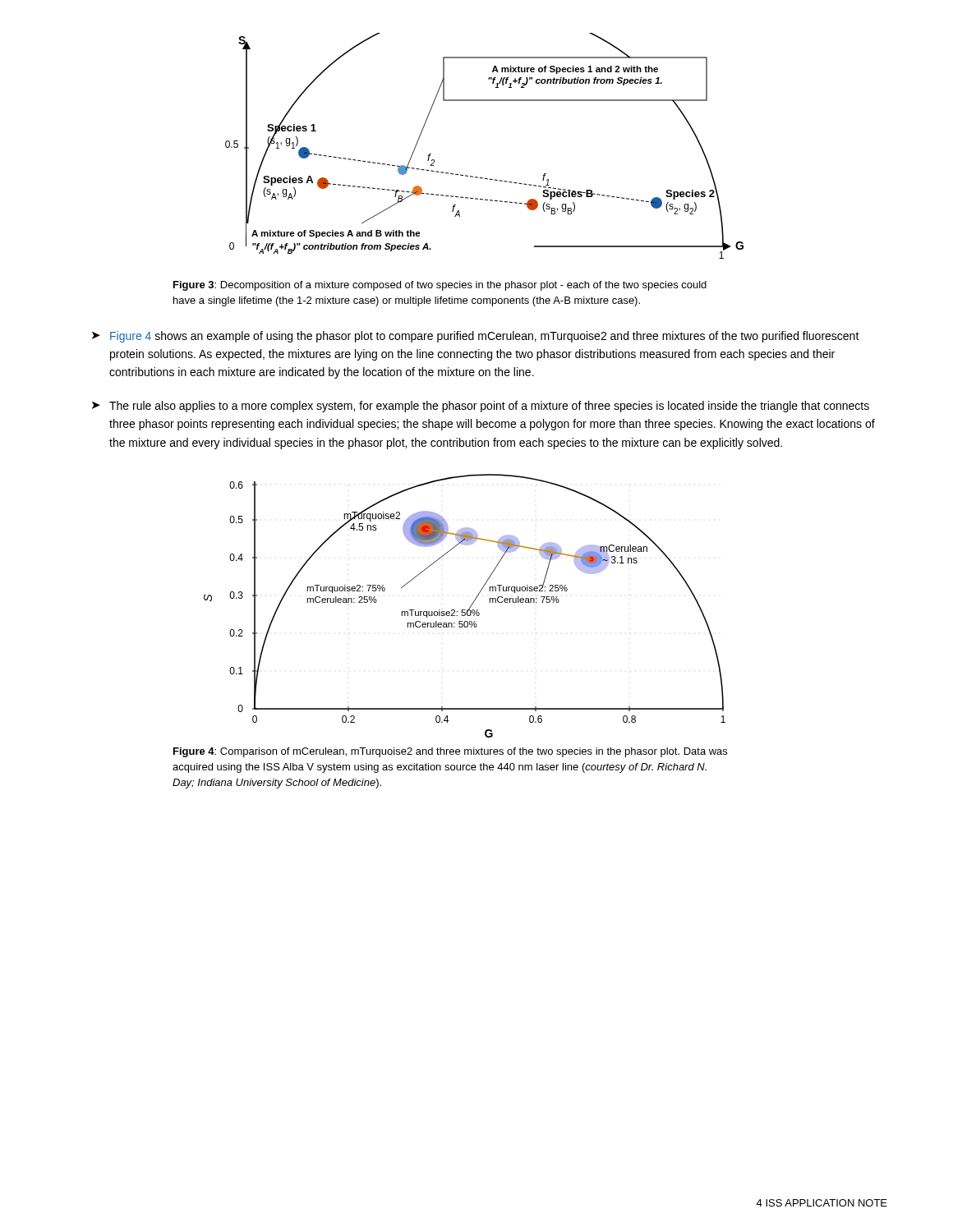Select the text block starting "Figure 4: Comparison of mCerulean, mTurquoise2"

tap(450, 767)
